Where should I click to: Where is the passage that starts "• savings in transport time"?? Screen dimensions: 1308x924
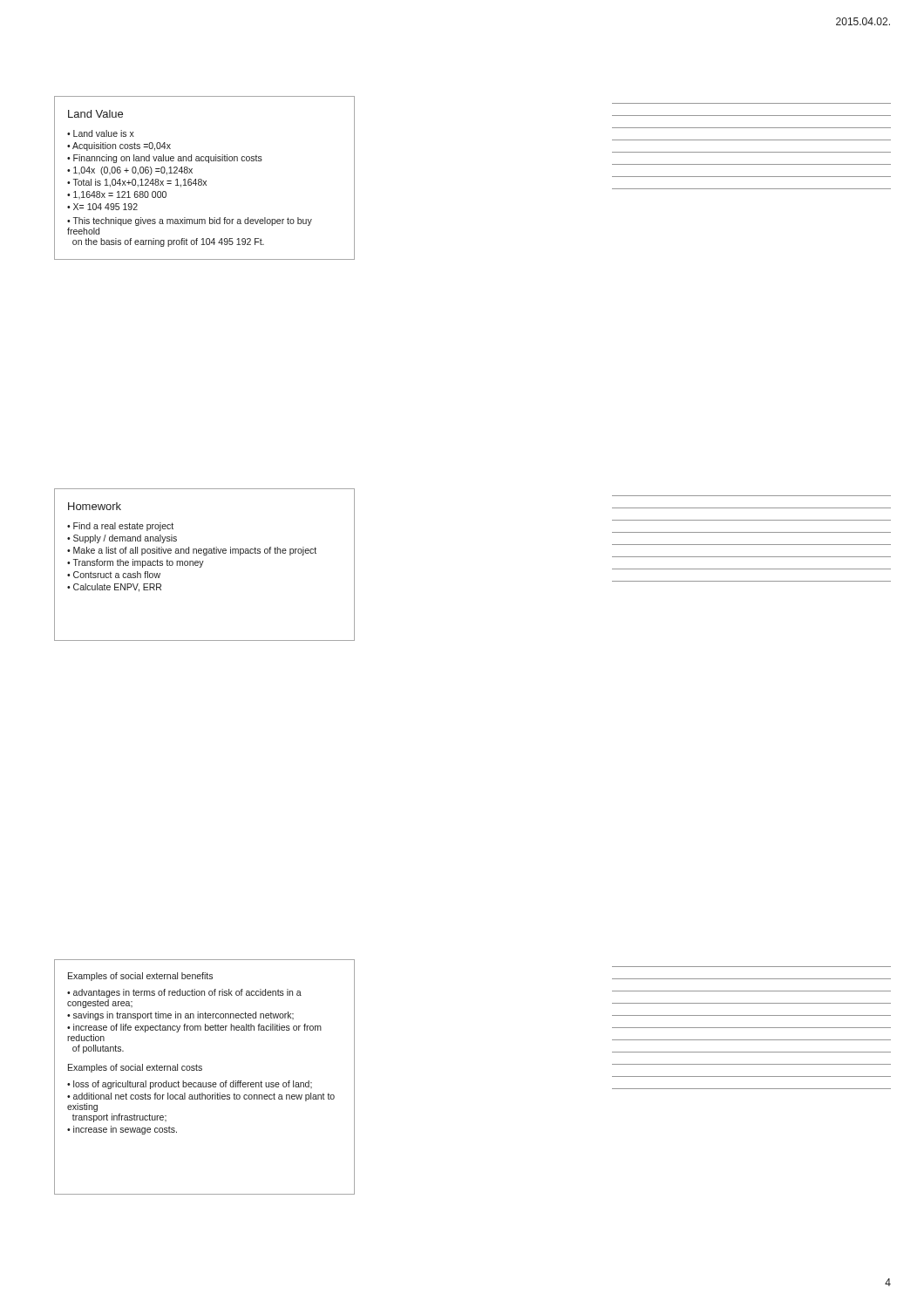coord(181,1015)
